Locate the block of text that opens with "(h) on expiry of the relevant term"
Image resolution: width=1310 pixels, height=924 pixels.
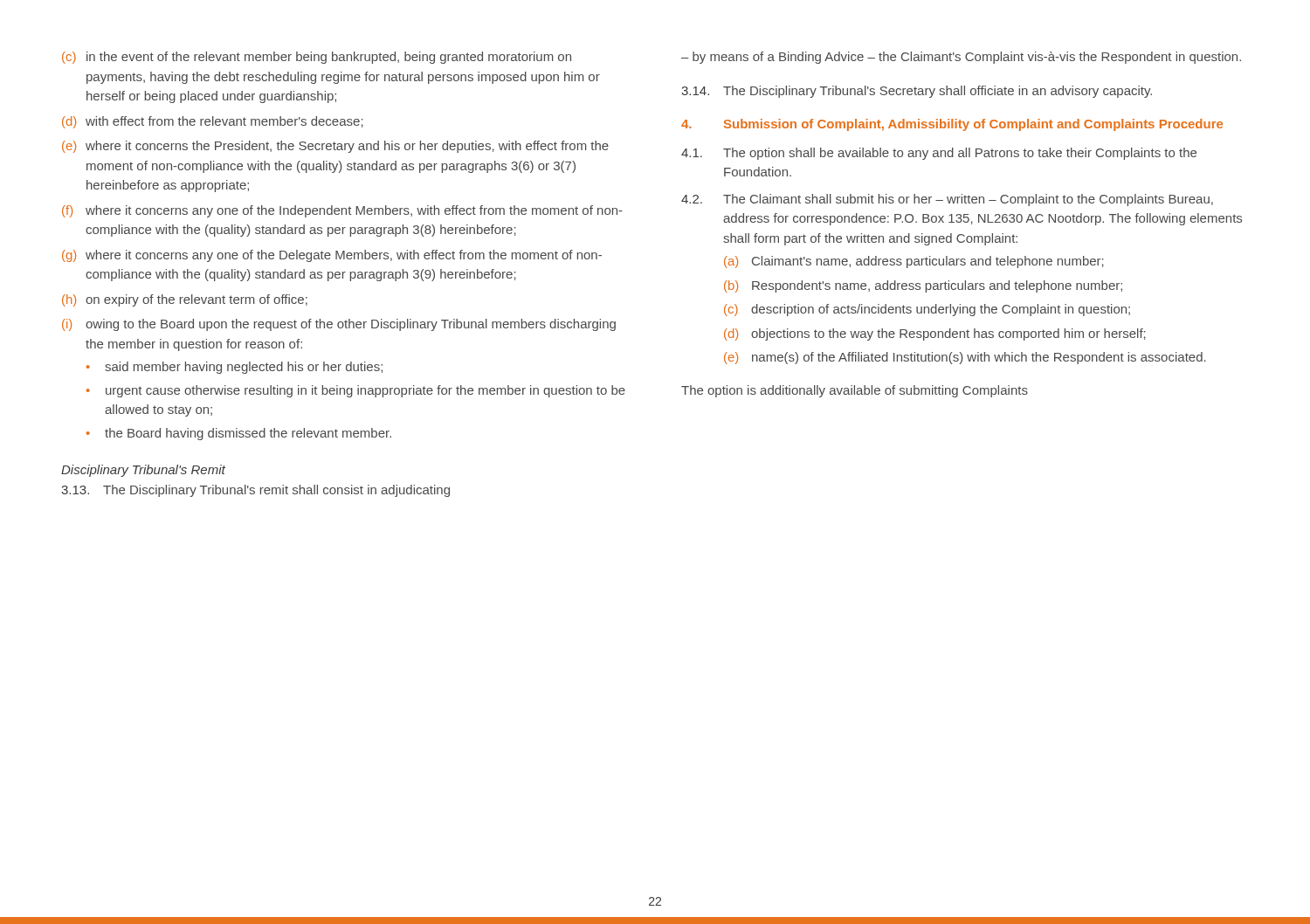tap(185, 300)
